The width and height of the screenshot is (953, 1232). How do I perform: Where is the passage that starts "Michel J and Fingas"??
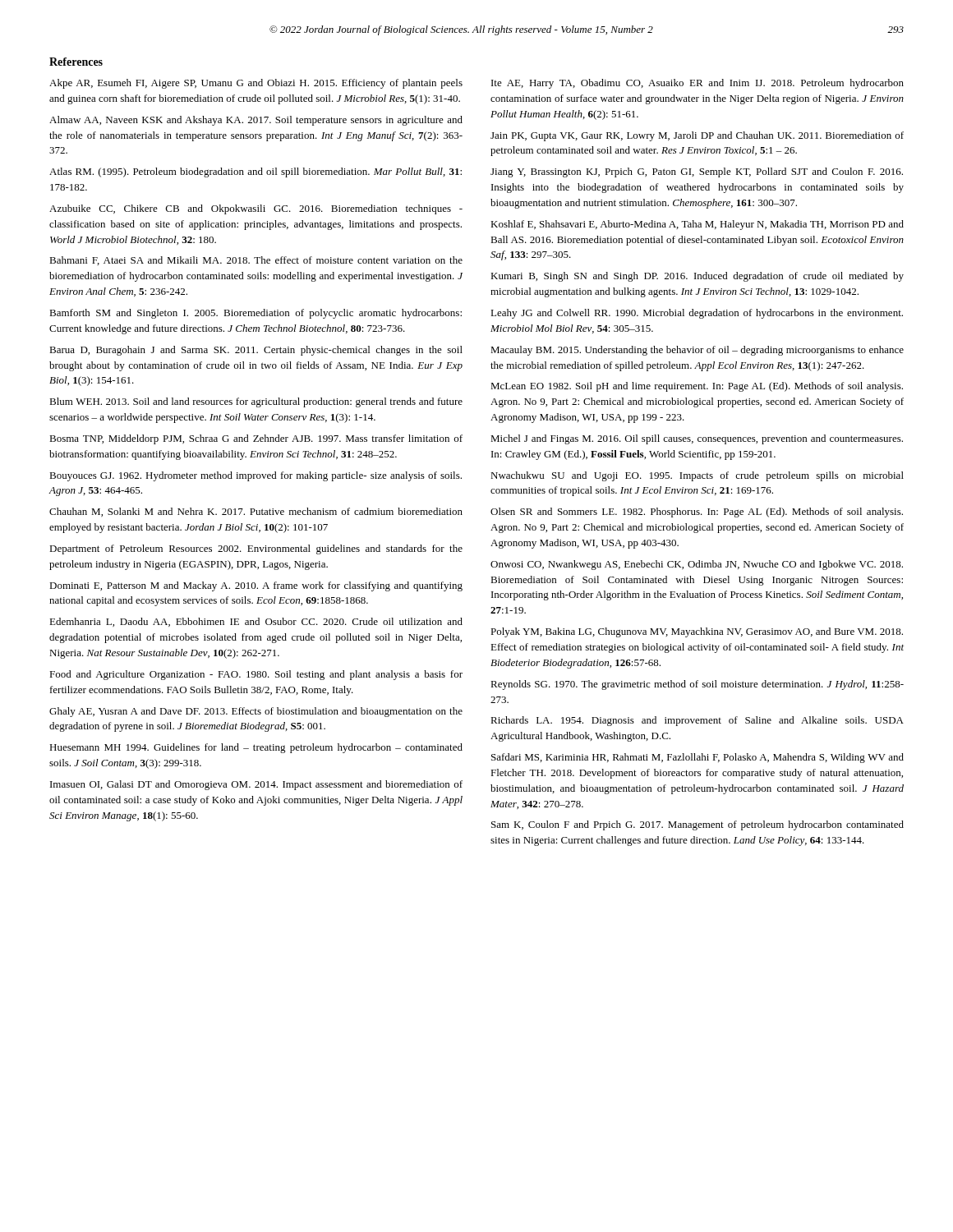click(697, 446)
